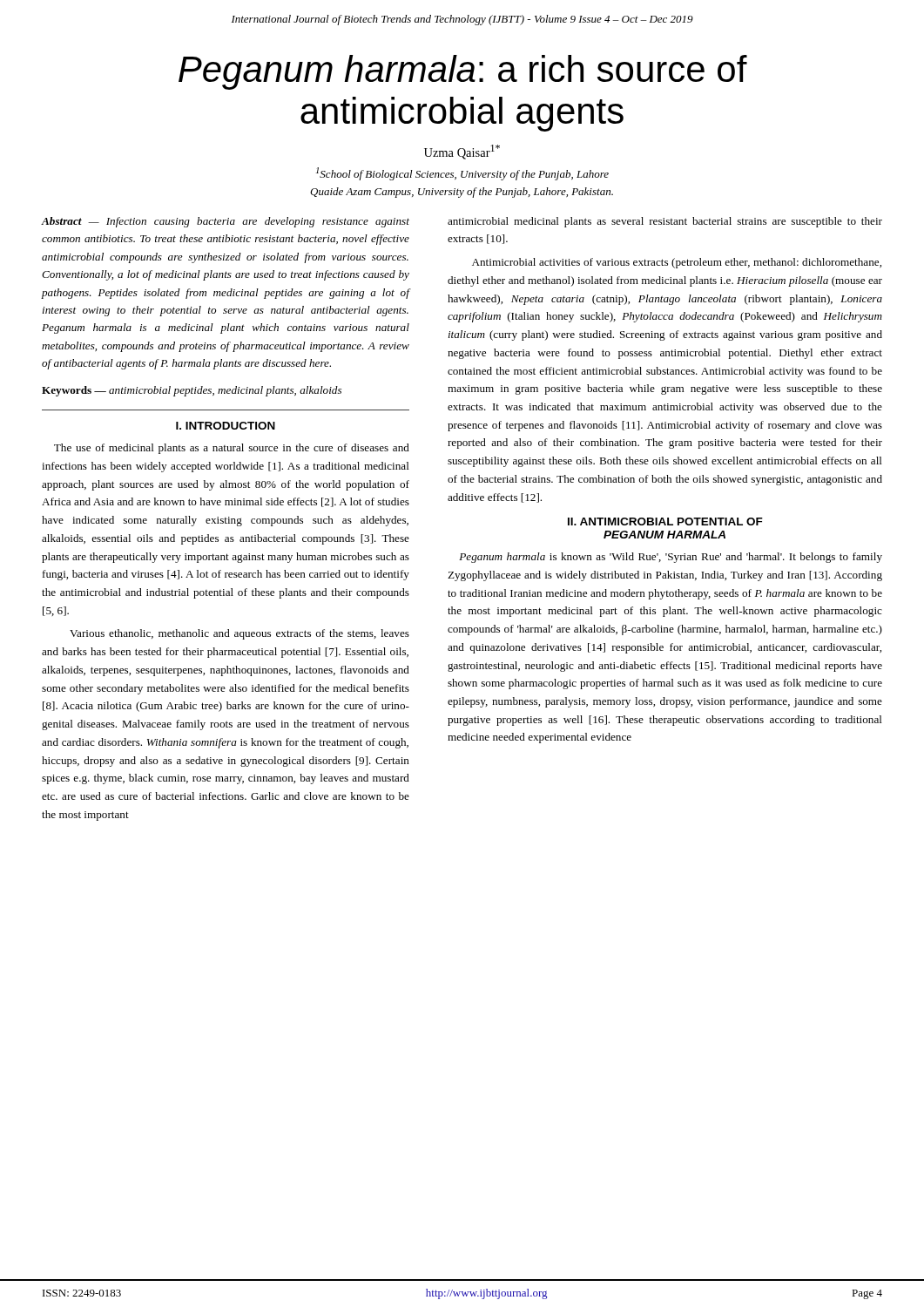This screenshot has width=924, height=1307.
Task: Point to the text starting "Keywords — antimicrobial peptides, medicinal"
Action: pyautogui.click(x=192, y=390)
